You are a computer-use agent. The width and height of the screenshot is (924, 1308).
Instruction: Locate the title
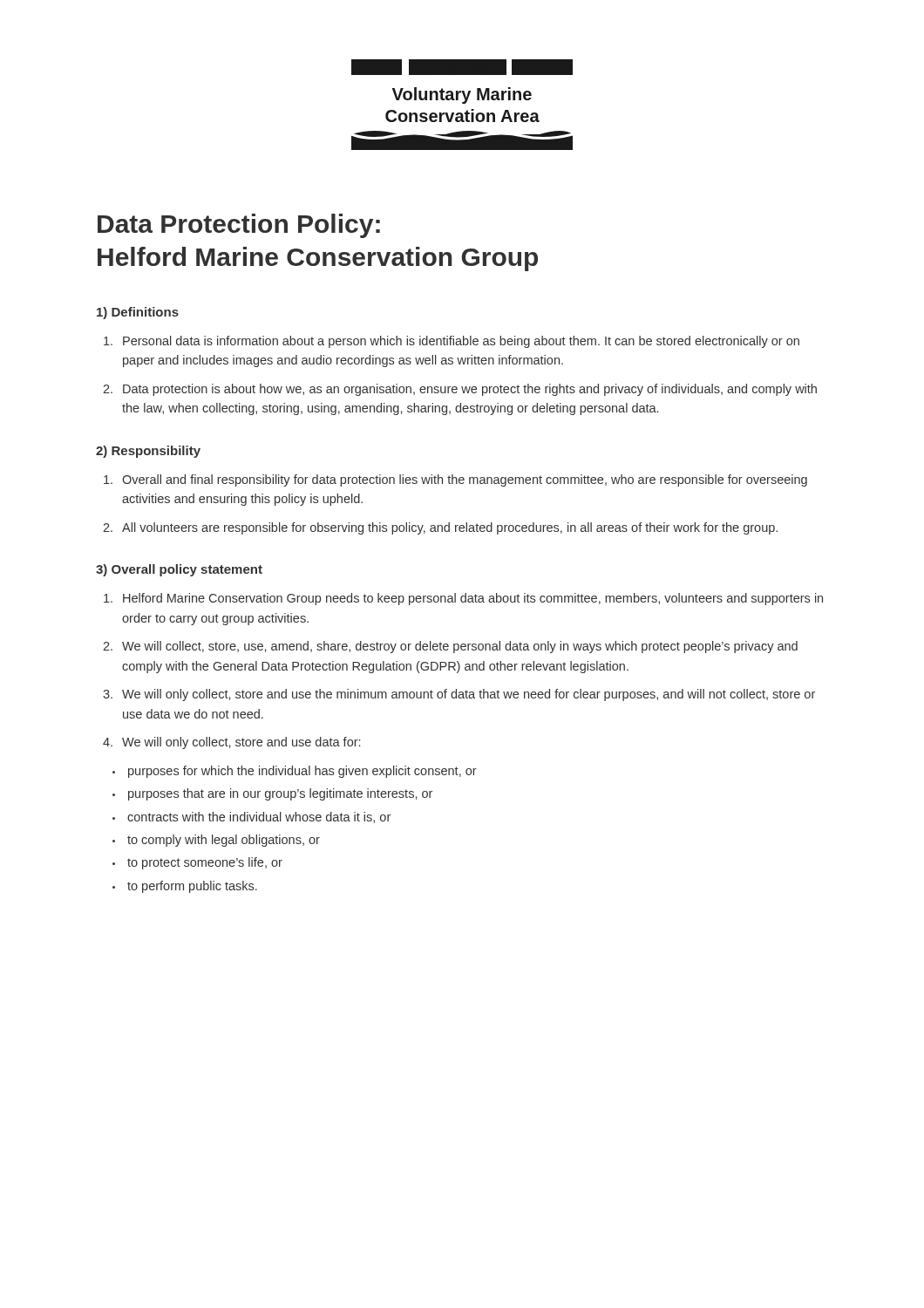(x=462, y=240)
